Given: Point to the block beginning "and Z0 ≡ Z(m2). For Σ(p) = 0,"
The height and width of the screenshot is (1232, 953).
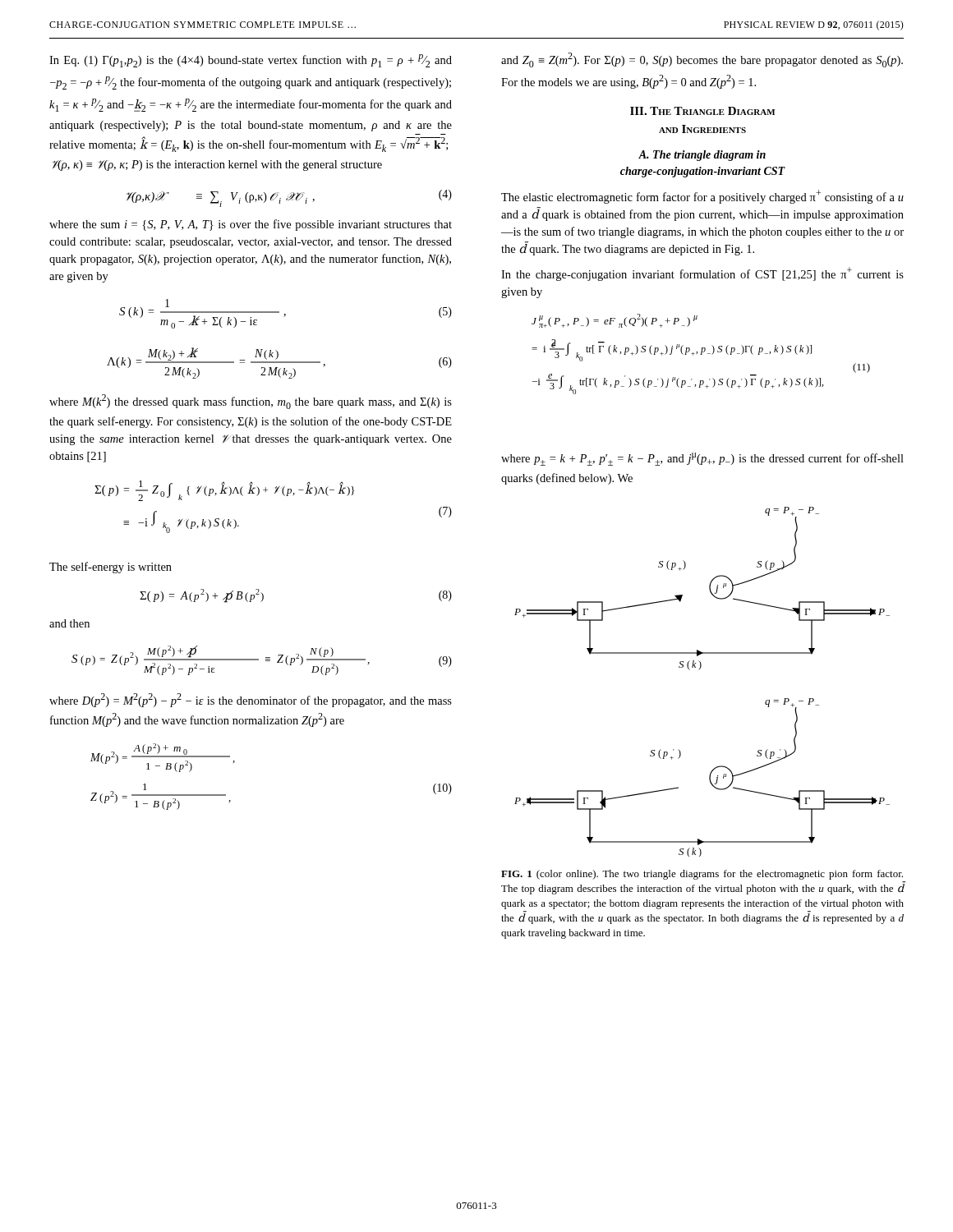Looking at the screenshot, I should (702, 70).
